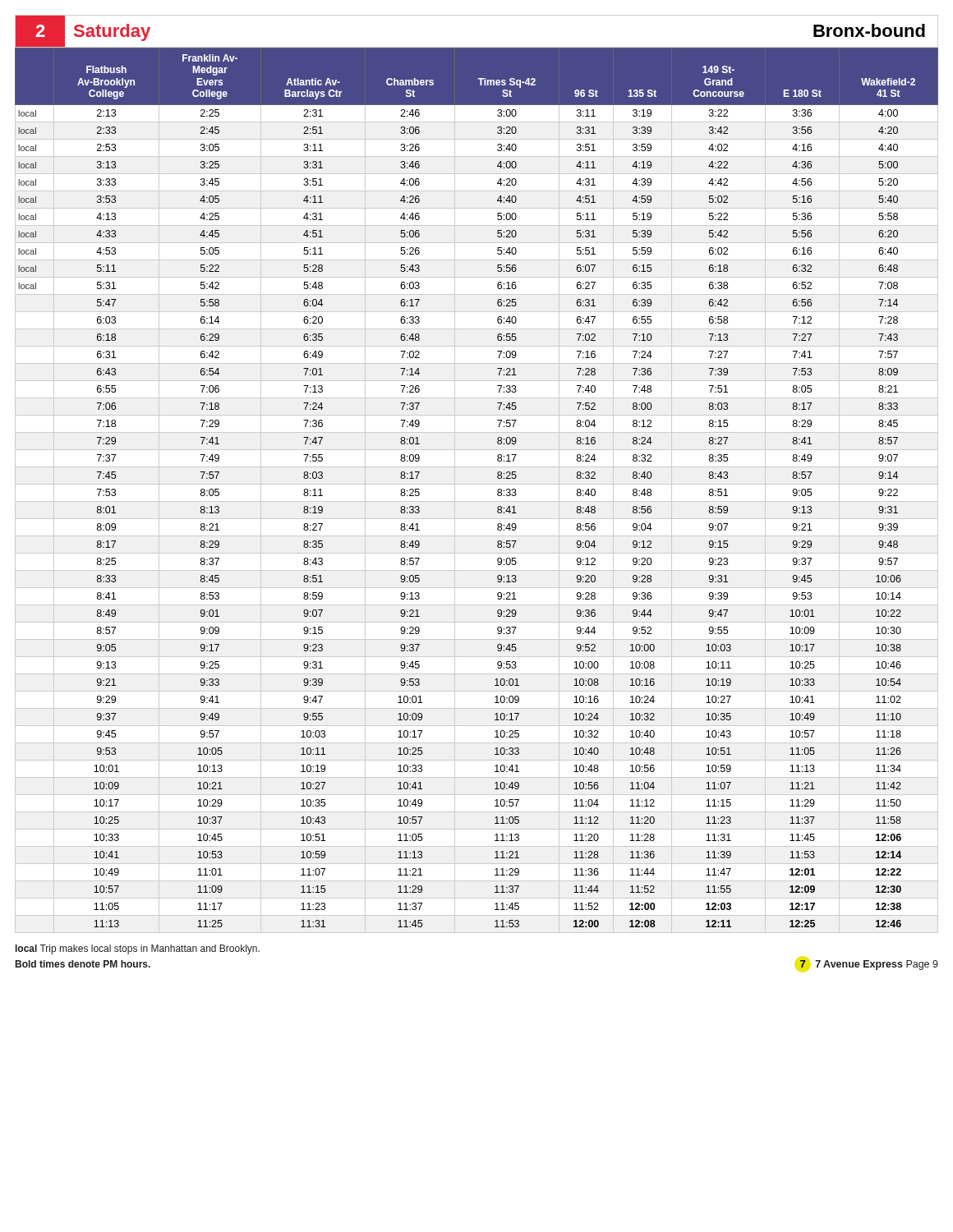Click on the table containing "Atlantic Av- Barclays Ctr"
This screenshot has height=1232, width=953.
pyautogui.click(x=476, y=490)
